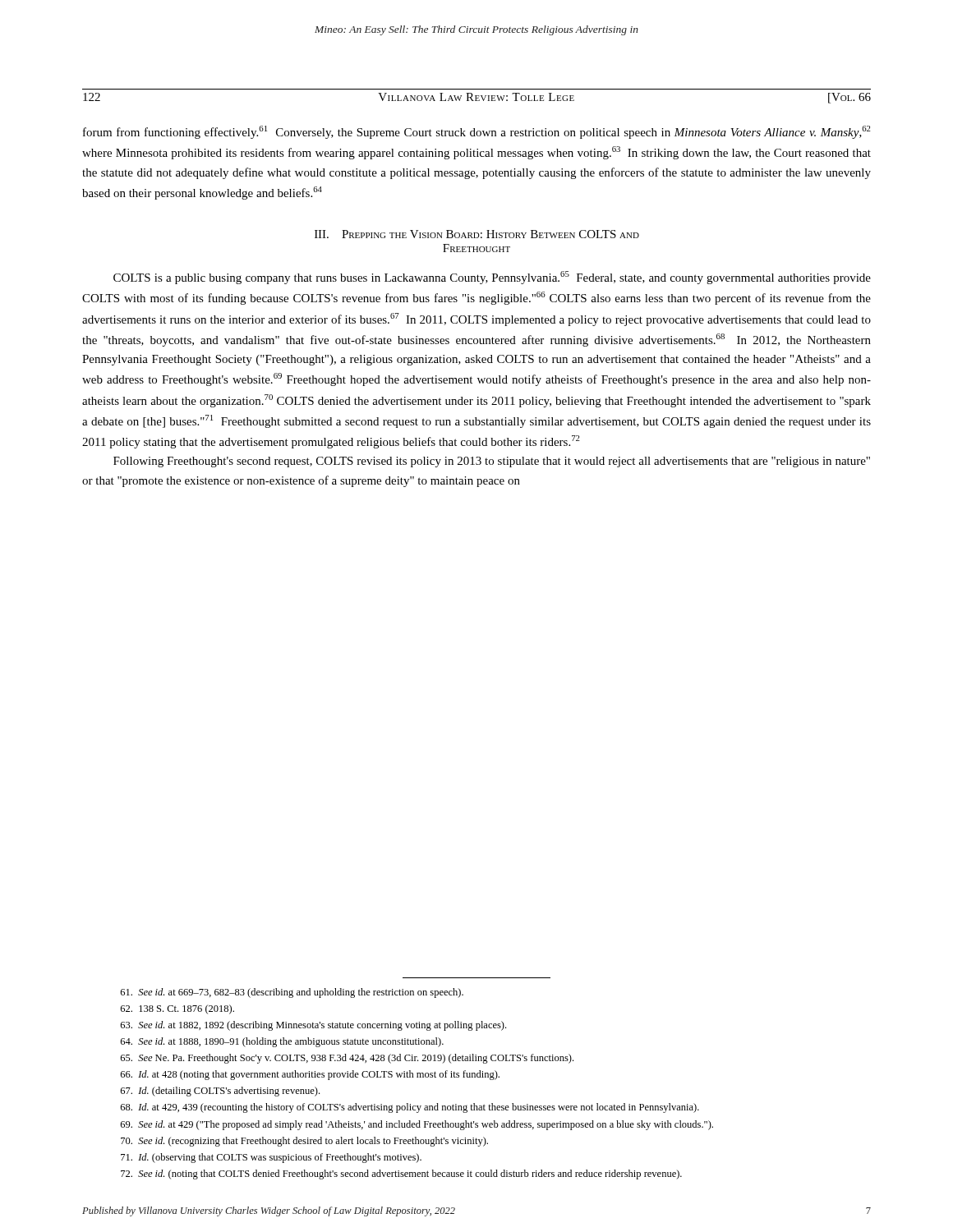The height and width of the screenshot is (1232, 953).
Task: Select the footnote
Action: [476, 1083]
